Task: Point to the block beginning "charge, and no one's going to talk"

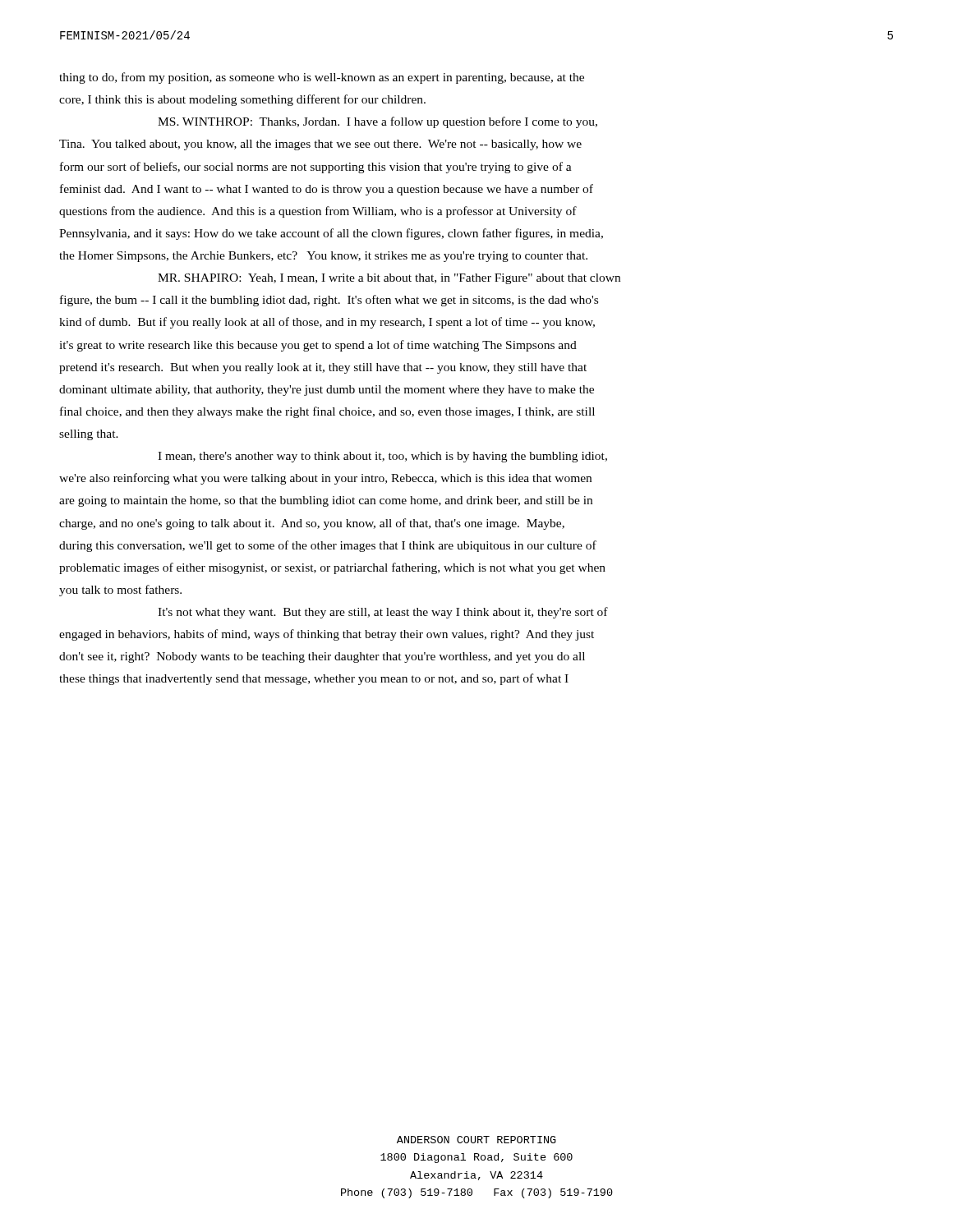Action: [312, 522]
